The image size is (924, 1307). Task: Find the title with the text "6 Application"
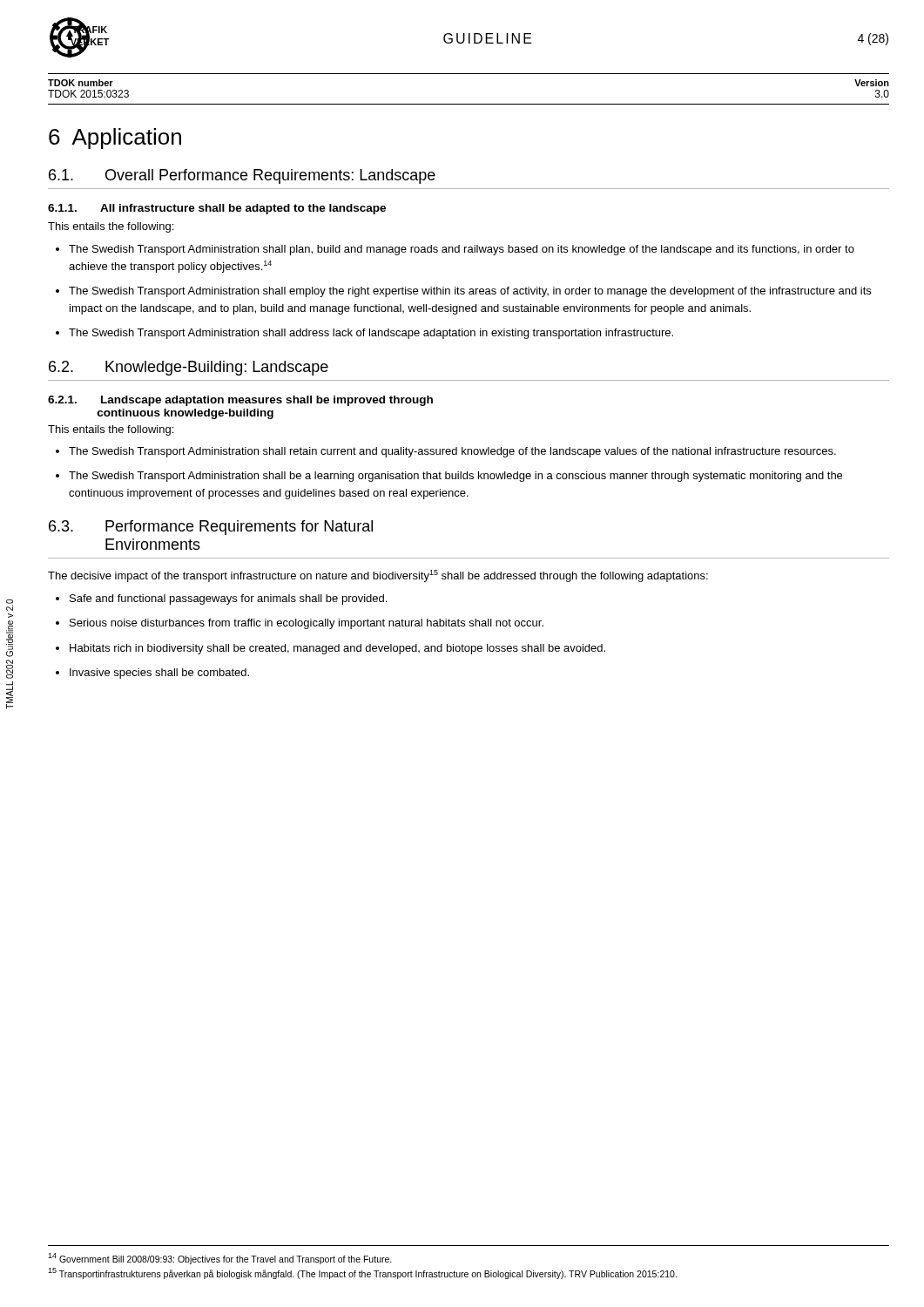click(115, 137)
